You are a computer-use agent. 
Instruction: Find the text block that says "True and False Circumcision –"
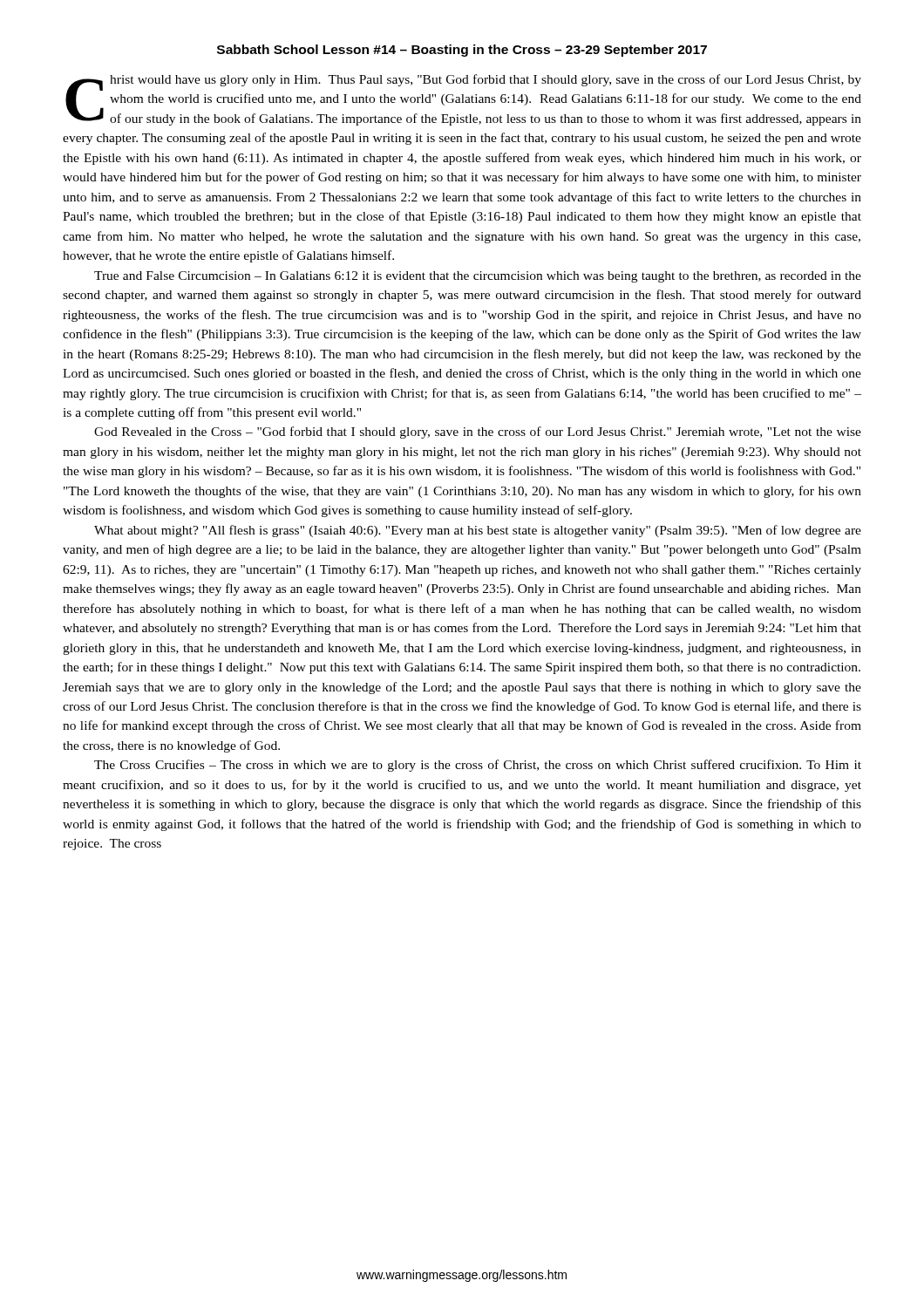pos(462,343)
